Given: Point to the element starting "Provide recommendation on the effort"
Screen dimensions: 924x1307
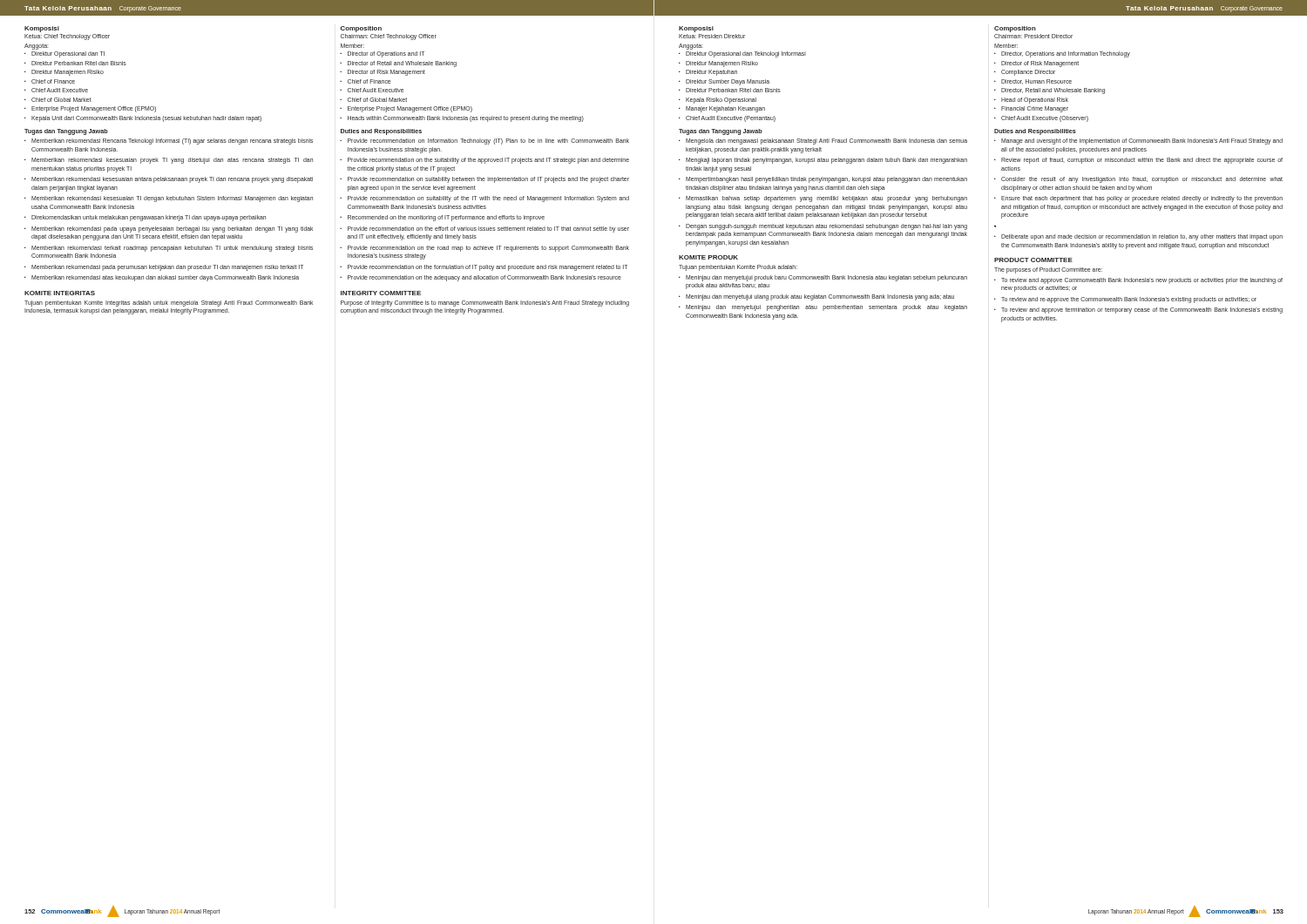Looking at the screenshot, I should [488, 233].
